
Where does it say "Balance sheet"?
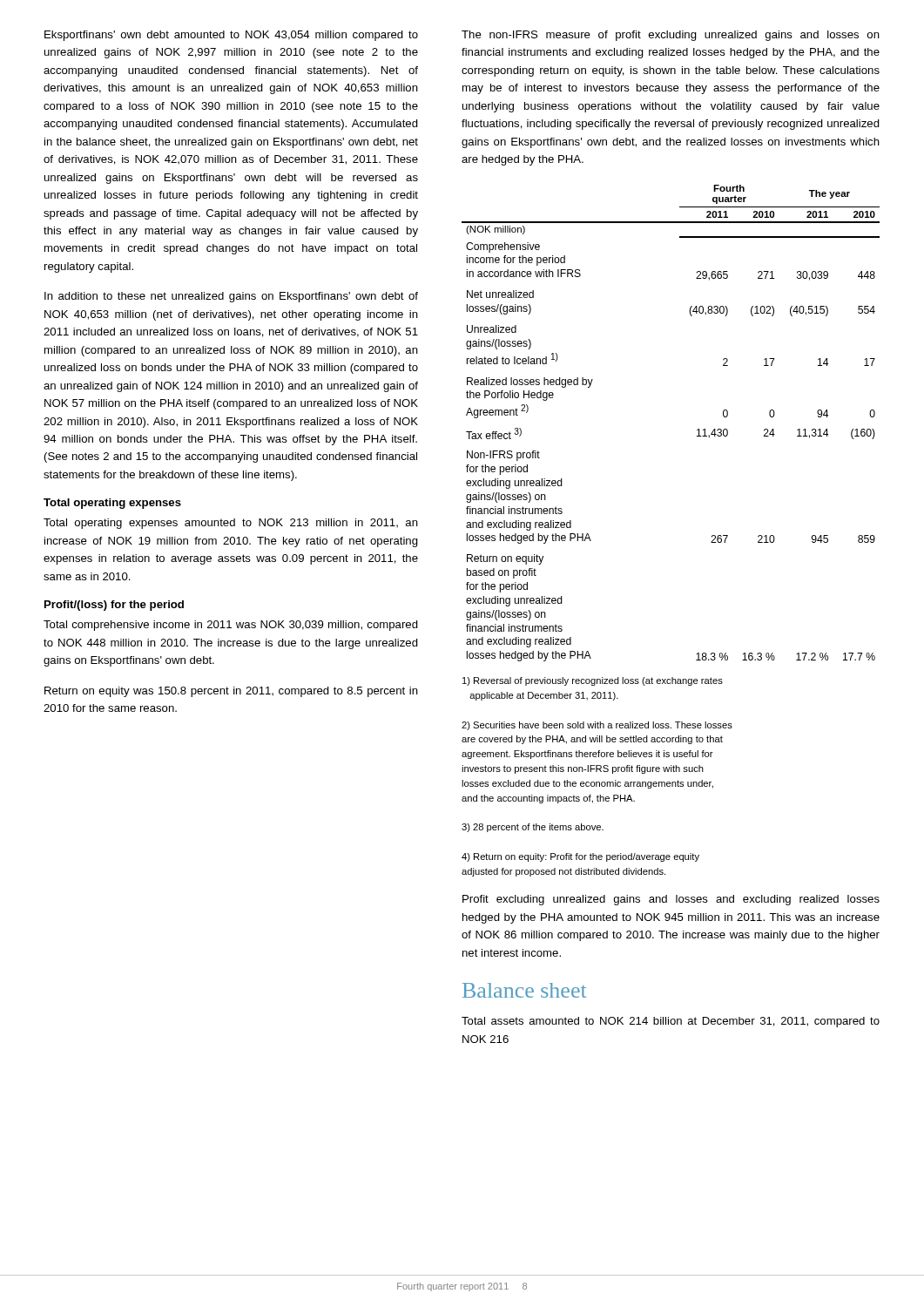coord(524,990)
